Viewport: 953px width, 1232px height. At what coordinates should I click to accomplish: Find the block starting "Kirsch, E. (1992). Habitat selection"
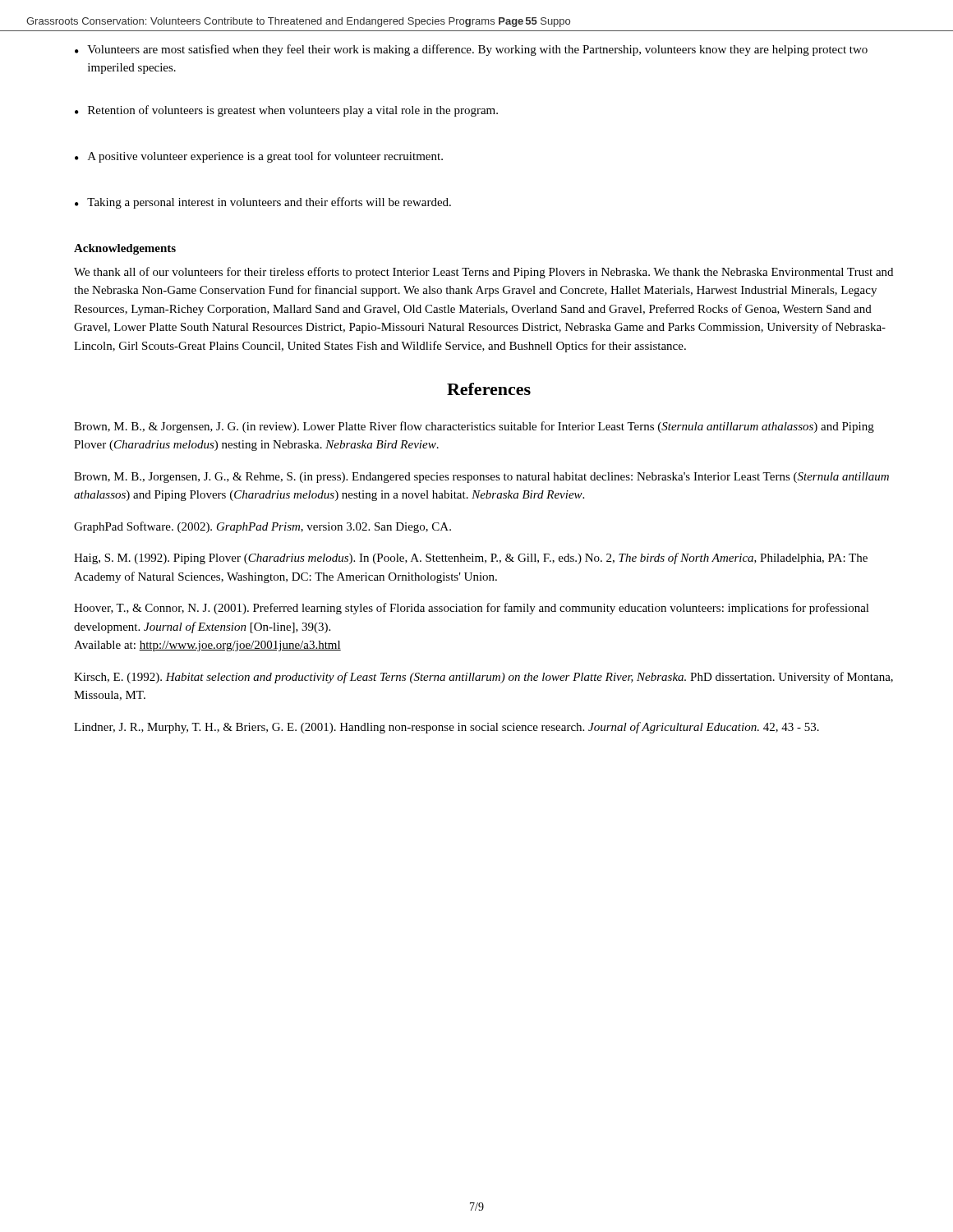[x=484, y=686]
